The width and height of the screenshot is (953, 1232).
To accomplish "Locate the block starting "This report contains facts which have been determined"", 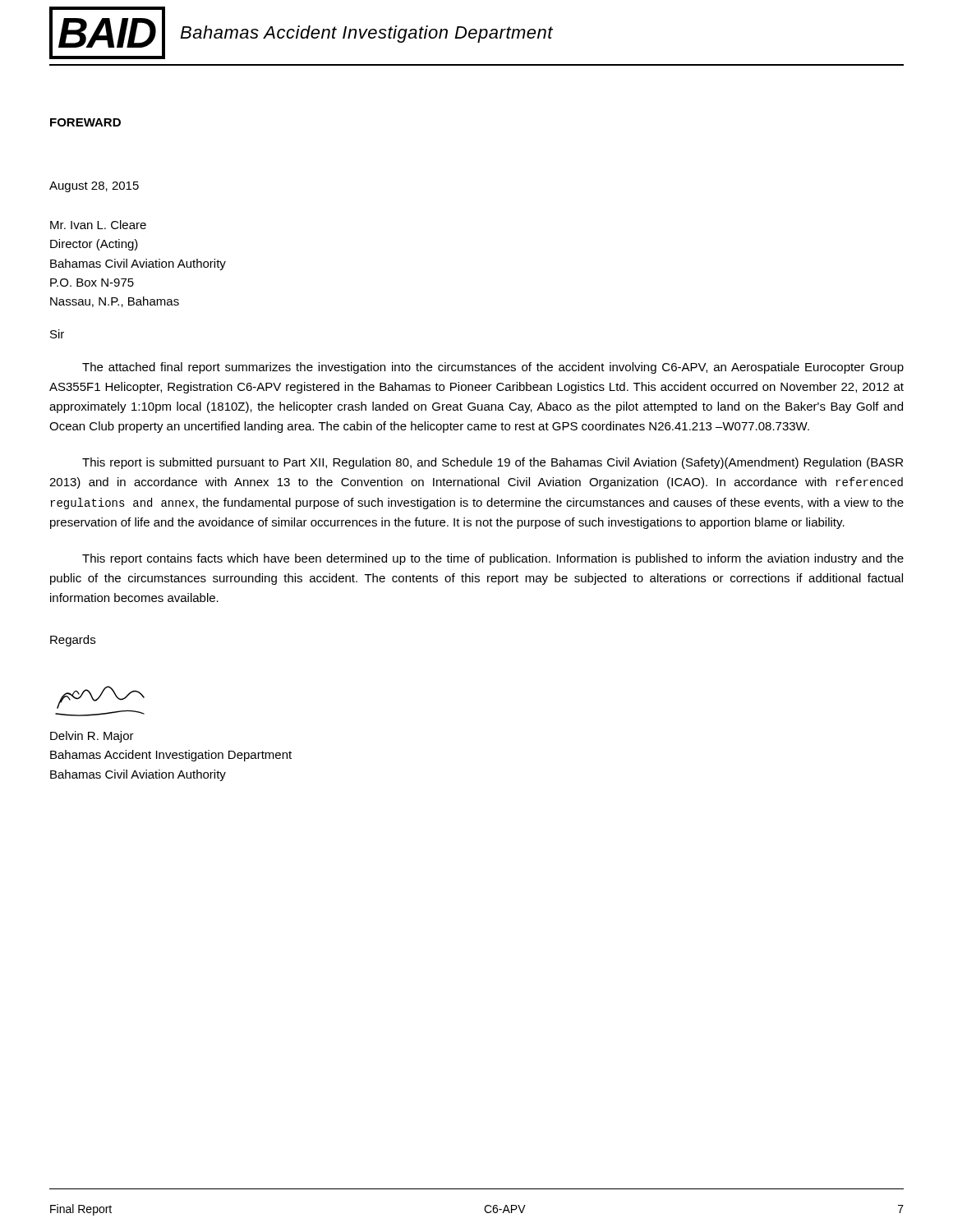I will click(476, 578).
